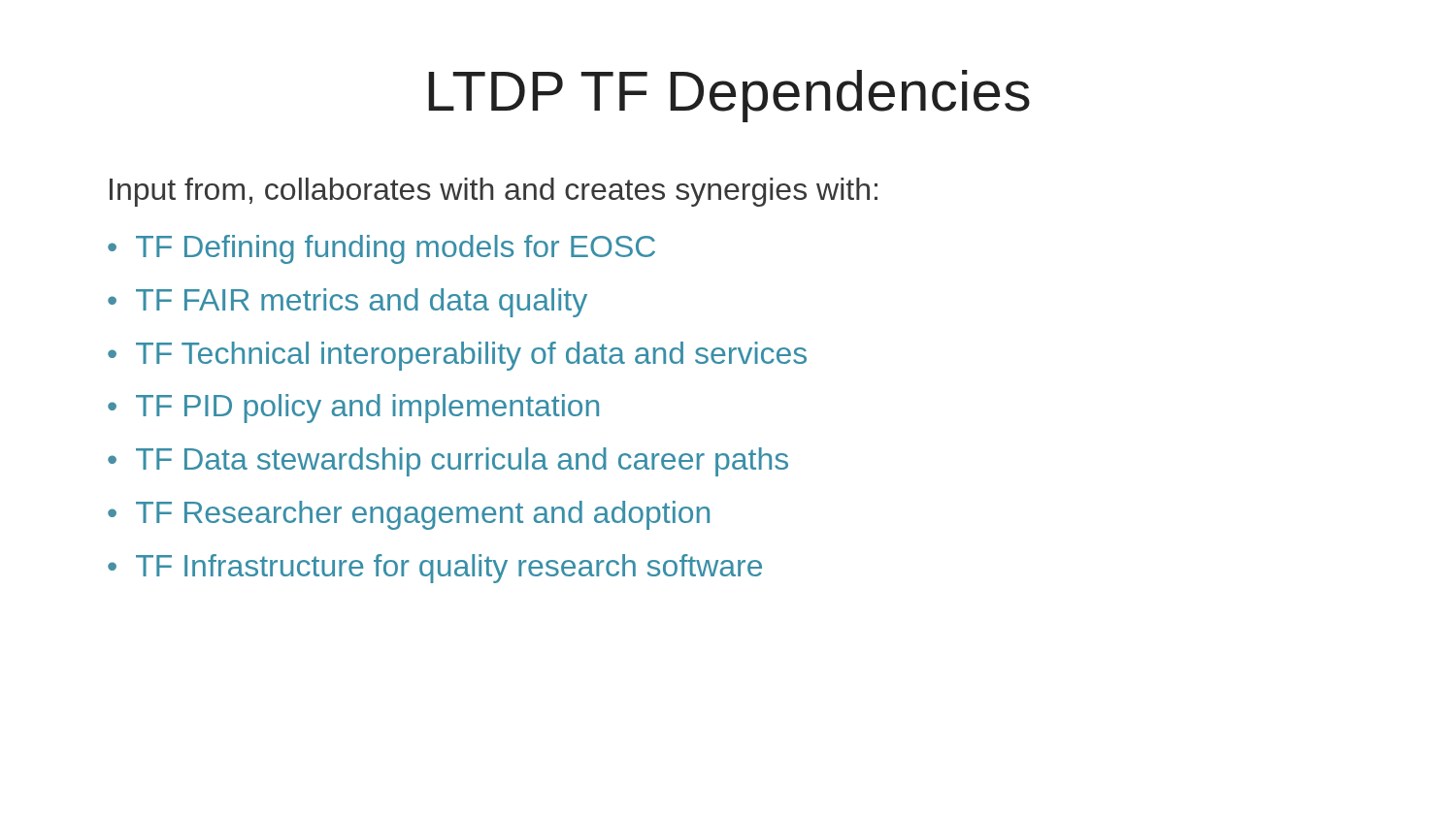Navigate to the passage starting "Input from, collaborates with"

point(494,189)
